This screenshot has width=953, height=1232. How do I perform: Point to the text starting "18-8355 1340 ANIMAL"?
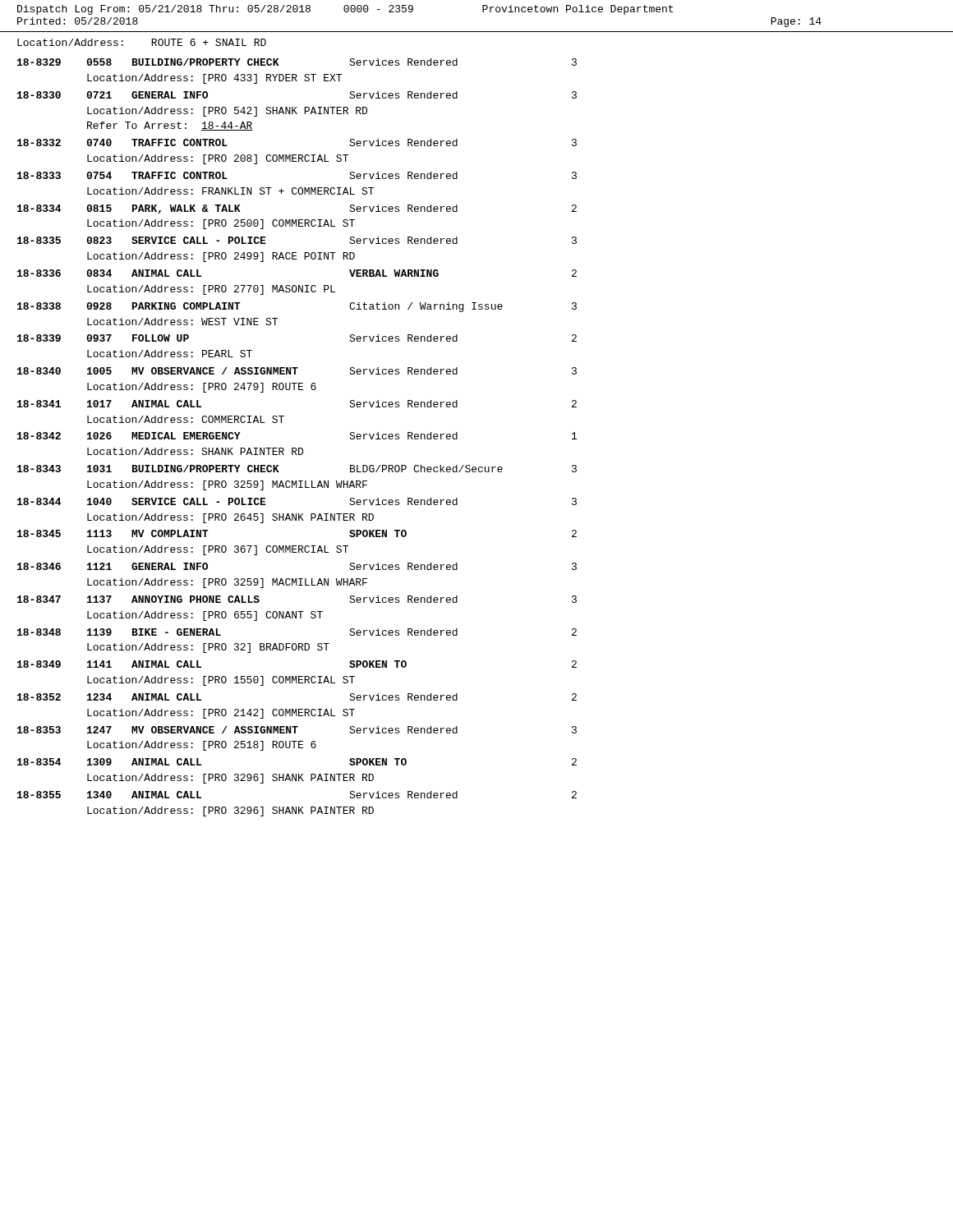[297, 804]
